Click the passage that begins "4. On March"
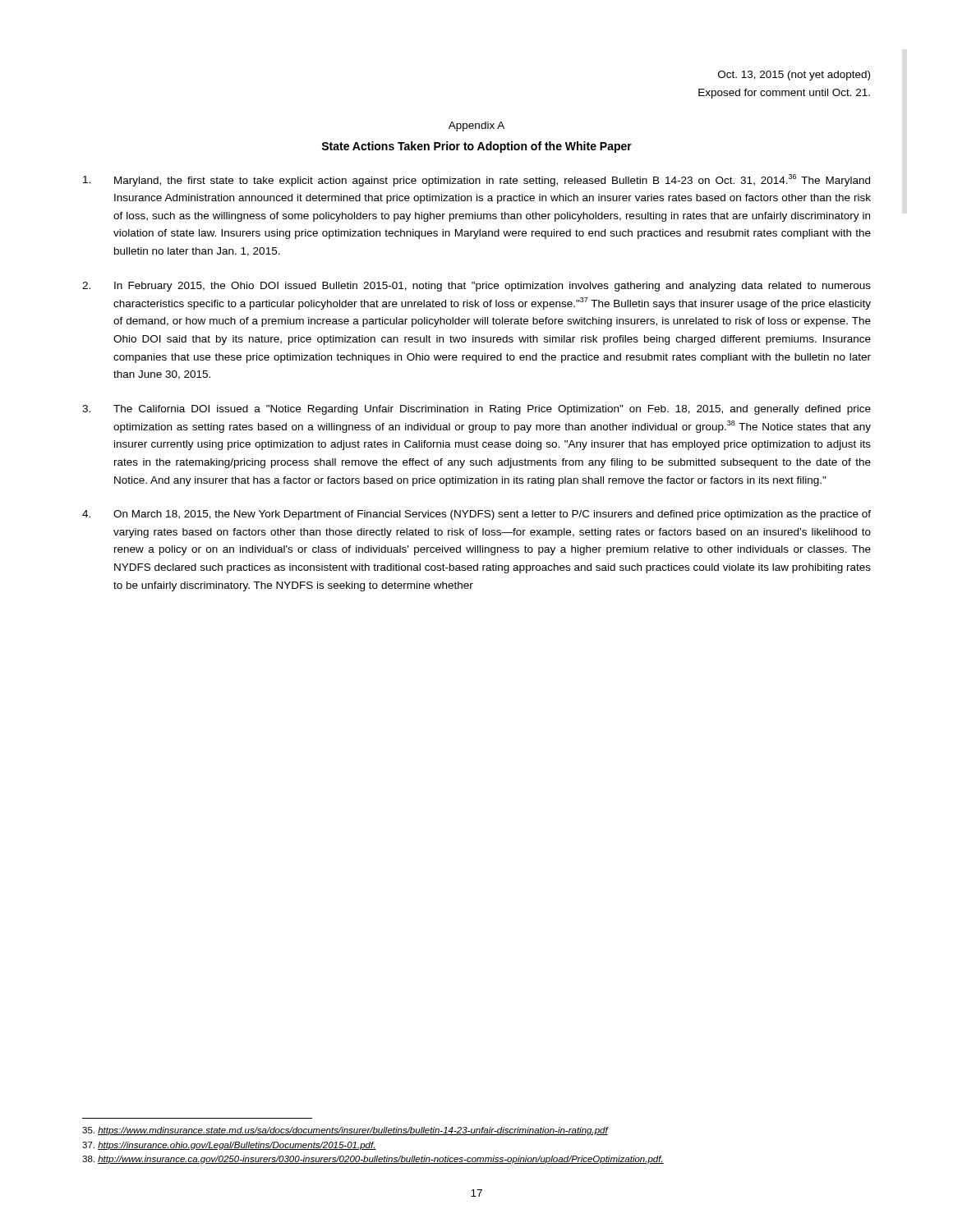This screenshot has width=953, height=1232. point(476,550)
